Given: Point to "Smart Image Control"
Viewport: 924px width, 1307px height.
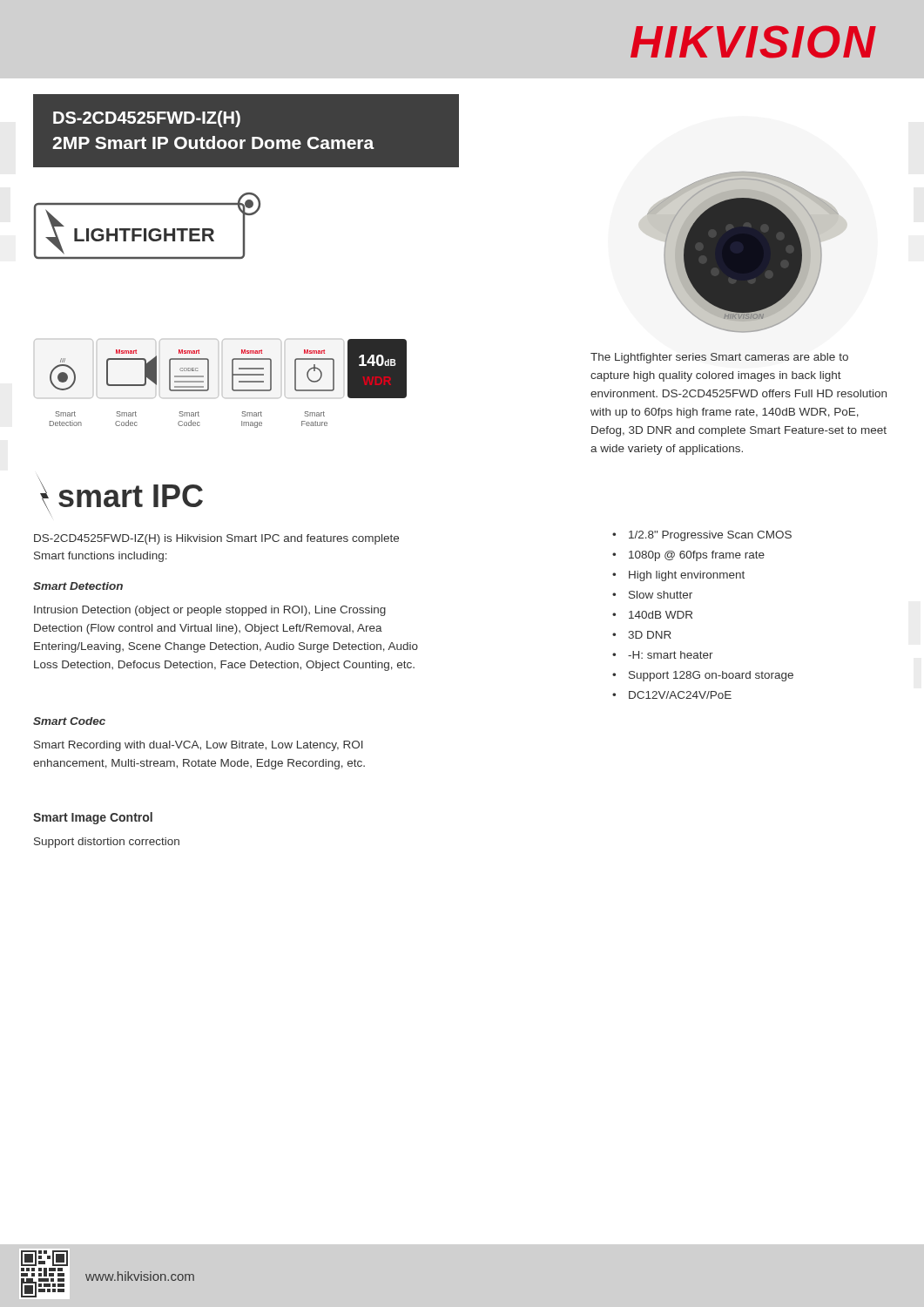Looking at the screenshot, I should coord(93,818).
